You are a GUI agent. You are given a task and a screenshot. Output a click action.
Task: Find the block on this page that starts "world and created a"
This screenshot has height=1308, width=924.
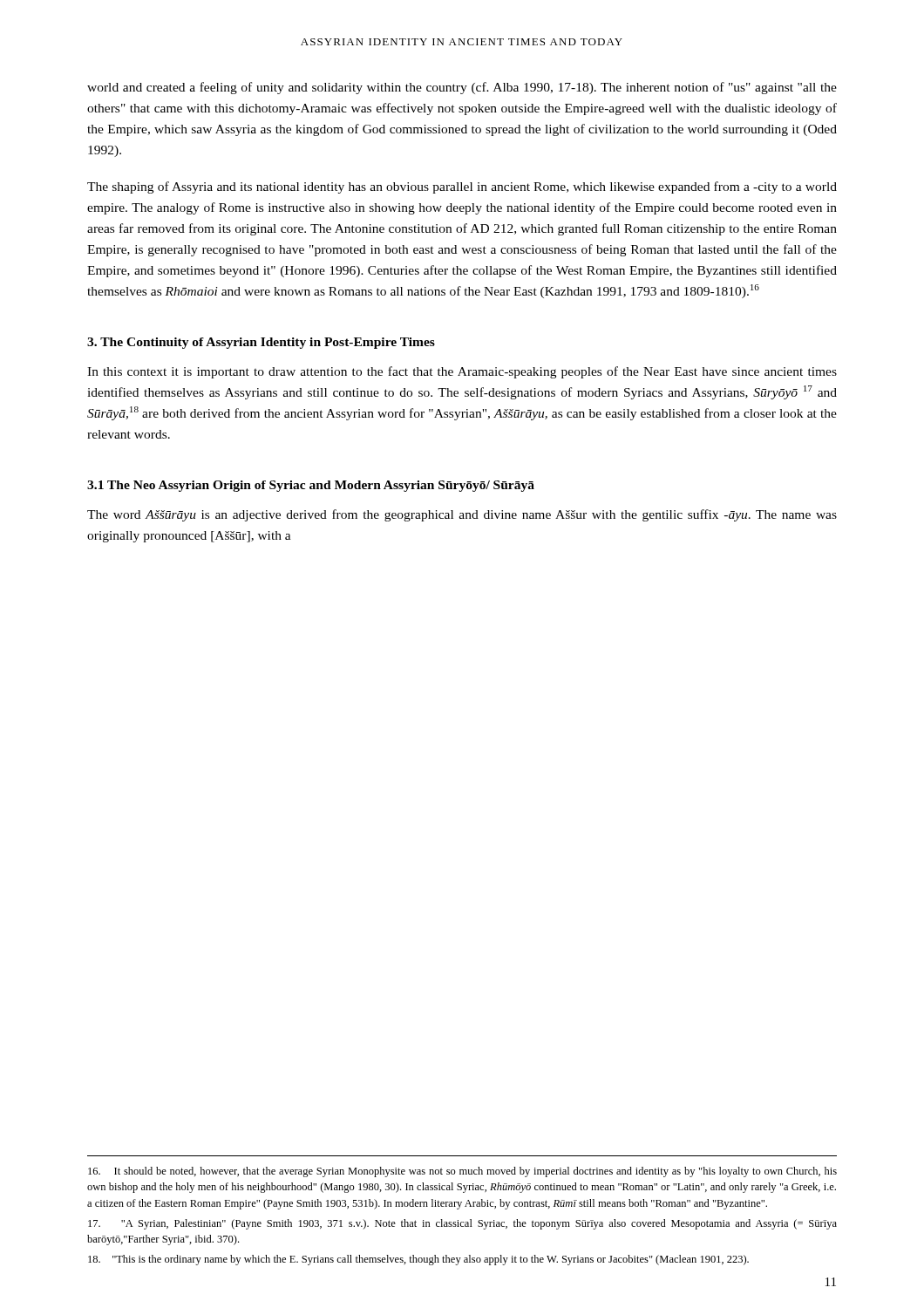pos(462,119)
